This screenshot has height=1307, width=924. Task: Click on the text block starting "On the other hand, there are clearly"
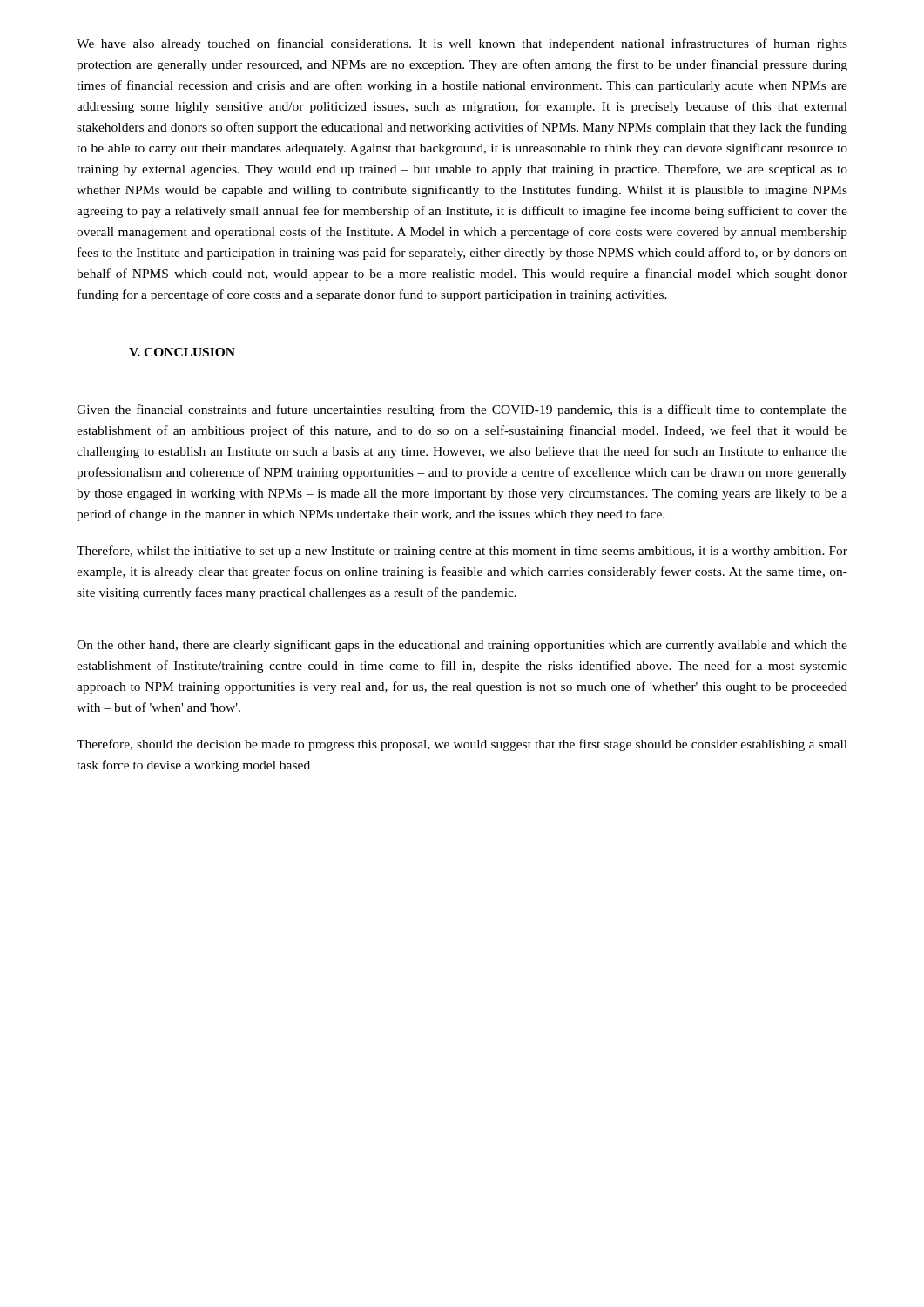tap(462, 676)
